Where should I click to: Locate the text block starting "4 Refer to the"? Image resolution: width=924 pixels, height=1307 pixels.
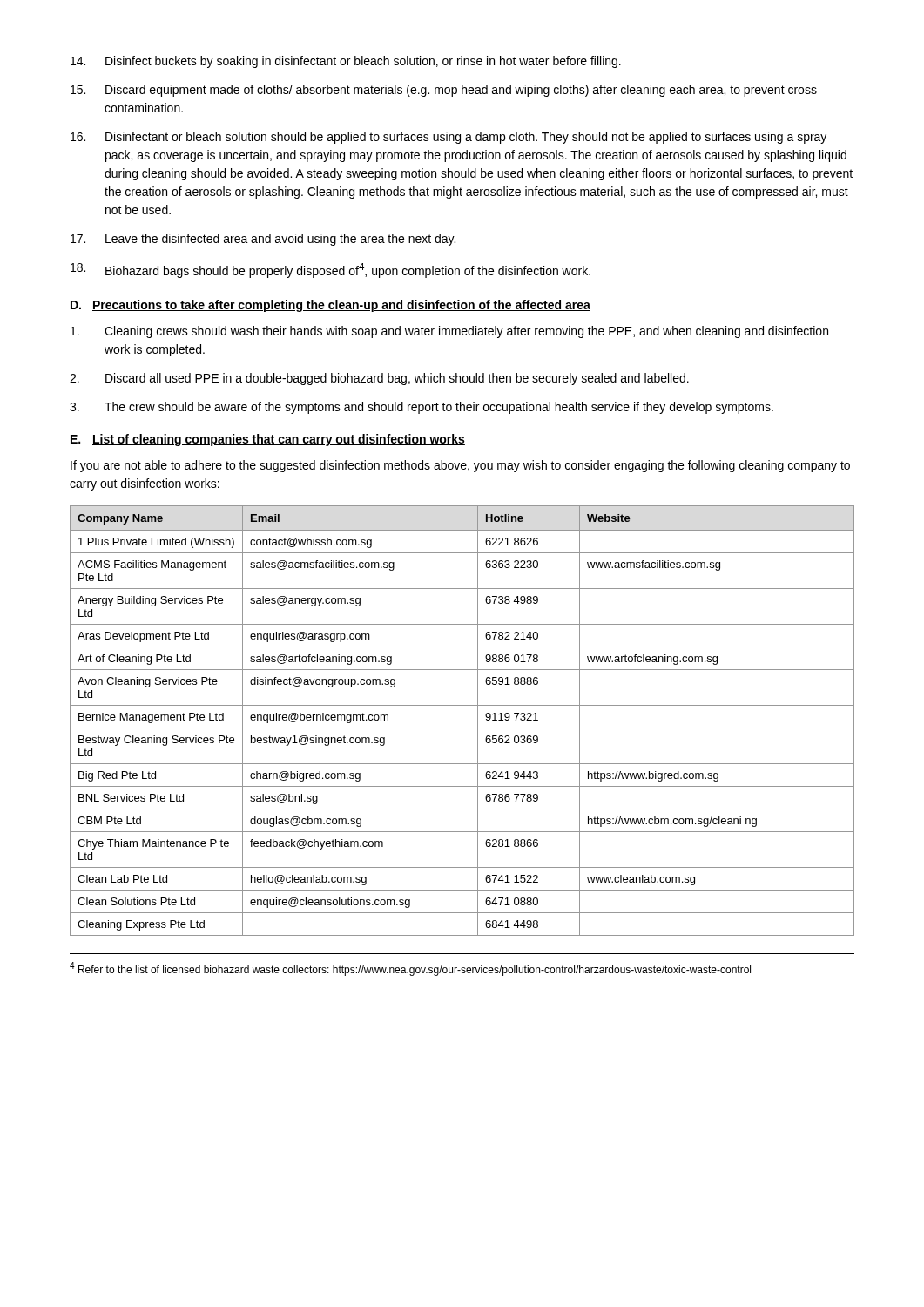pyautogui.click(x=462, y=968)
